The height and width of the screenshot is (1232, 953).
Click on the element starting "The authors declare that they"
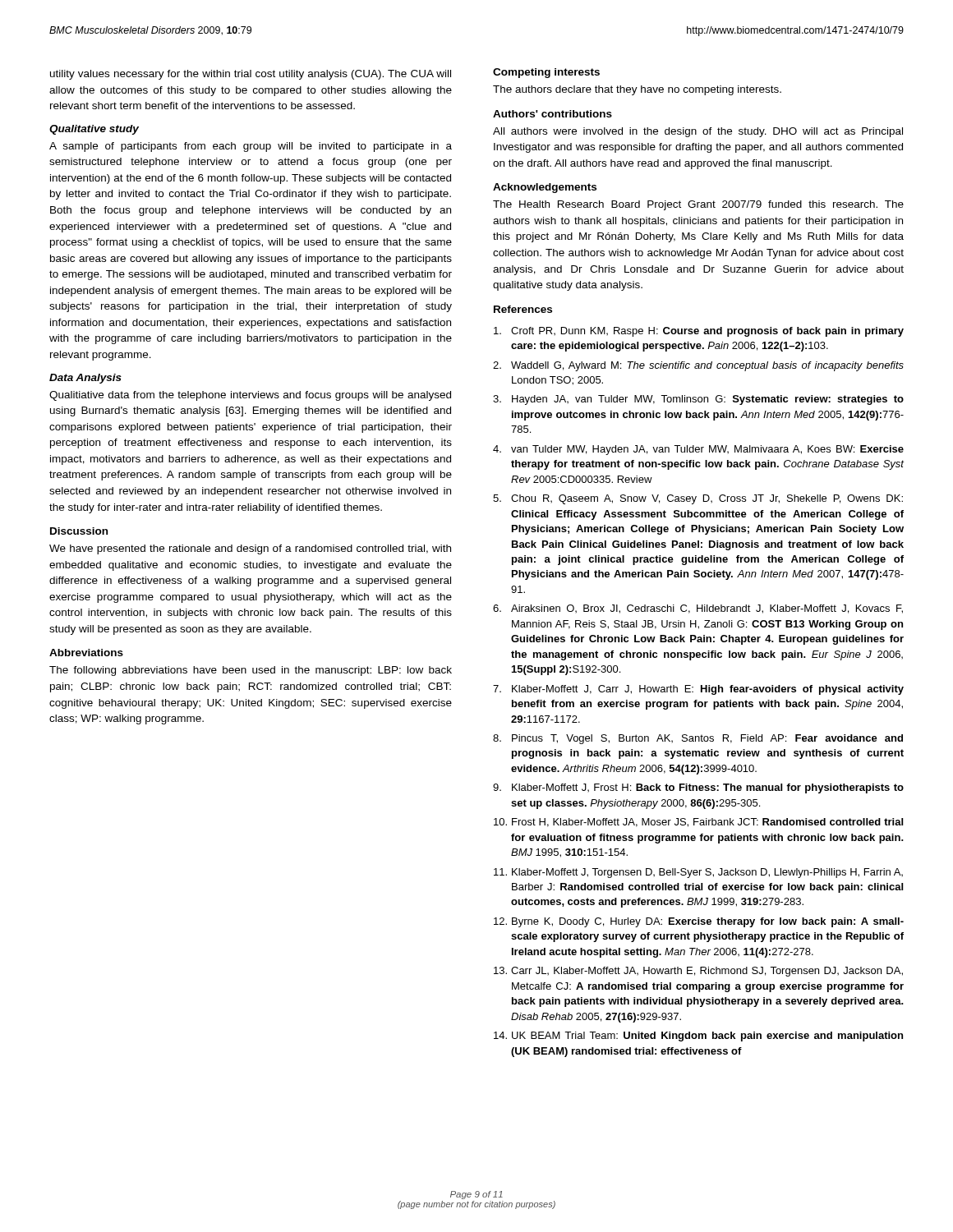tap(698, 89)
